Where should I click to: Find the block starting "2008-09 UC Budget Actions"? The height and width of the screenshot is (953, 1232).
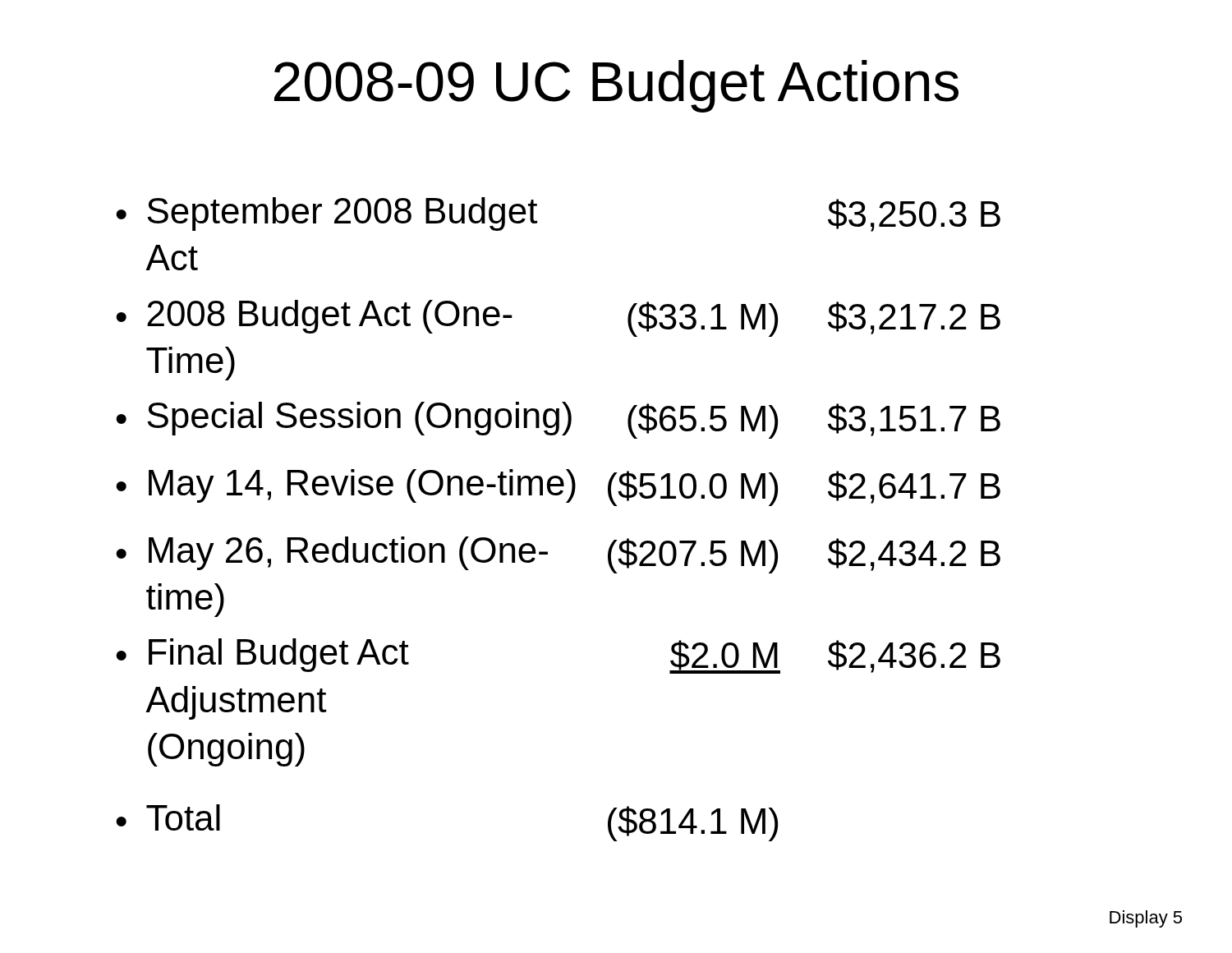(616, 81)
